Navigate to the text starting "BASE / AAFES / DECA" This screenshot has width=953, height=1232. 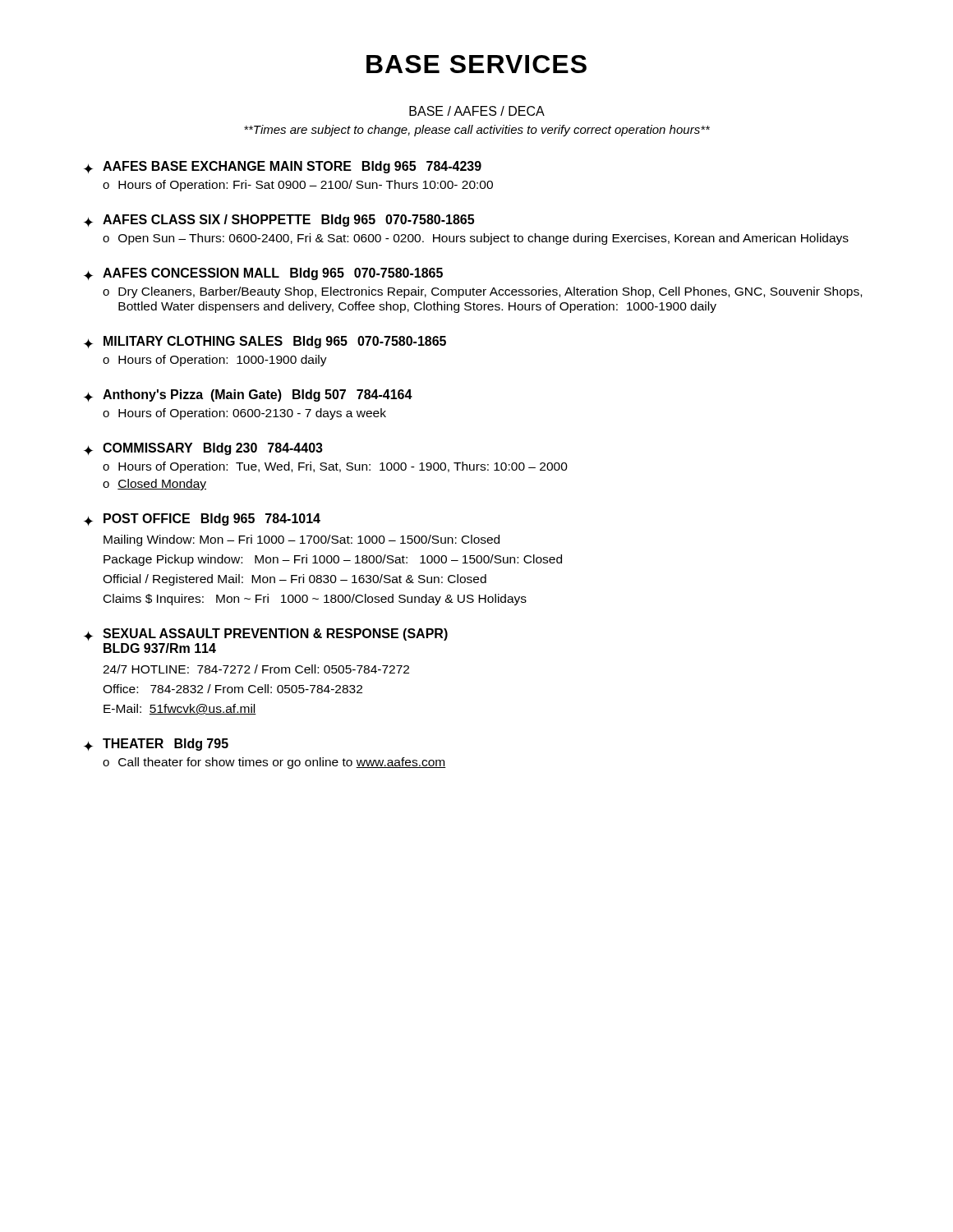tap(476, 111)
